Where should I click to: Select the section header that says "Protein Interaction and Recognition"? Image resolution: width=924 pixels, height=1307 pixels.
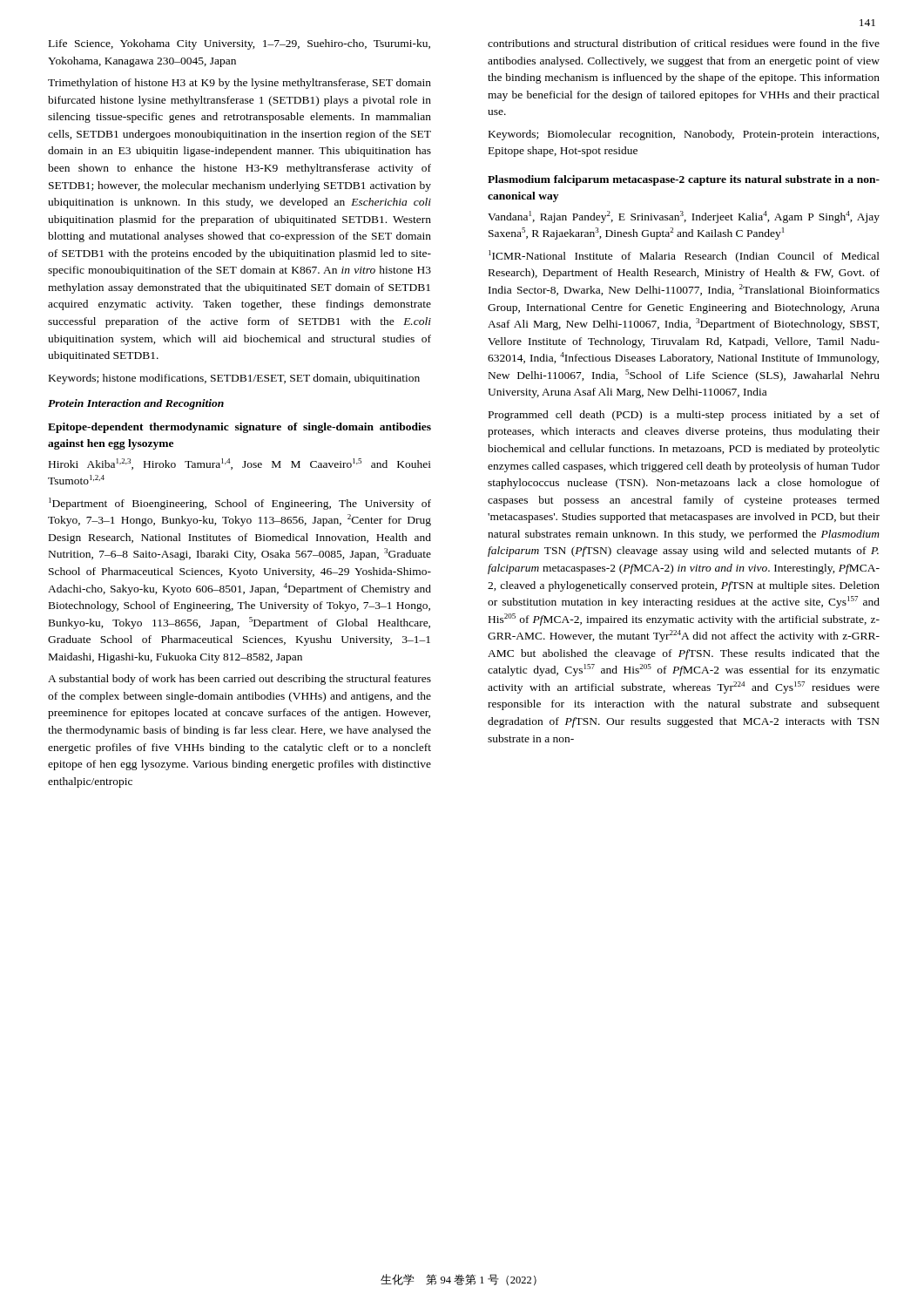[x=136, y=404]
